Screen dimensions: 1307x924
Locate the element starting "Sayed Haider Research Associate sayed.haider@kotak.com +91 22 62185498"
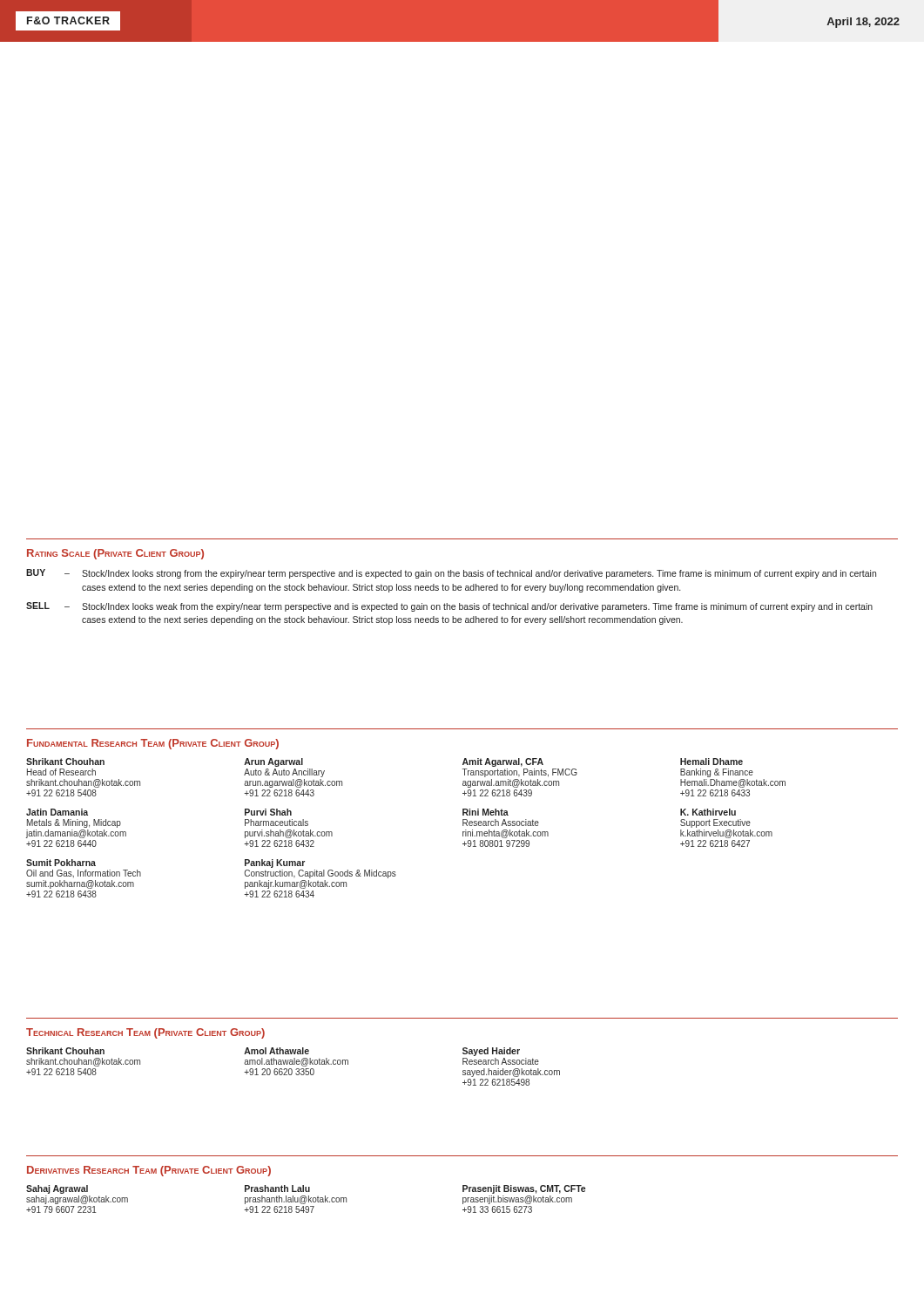(567, 1067)
